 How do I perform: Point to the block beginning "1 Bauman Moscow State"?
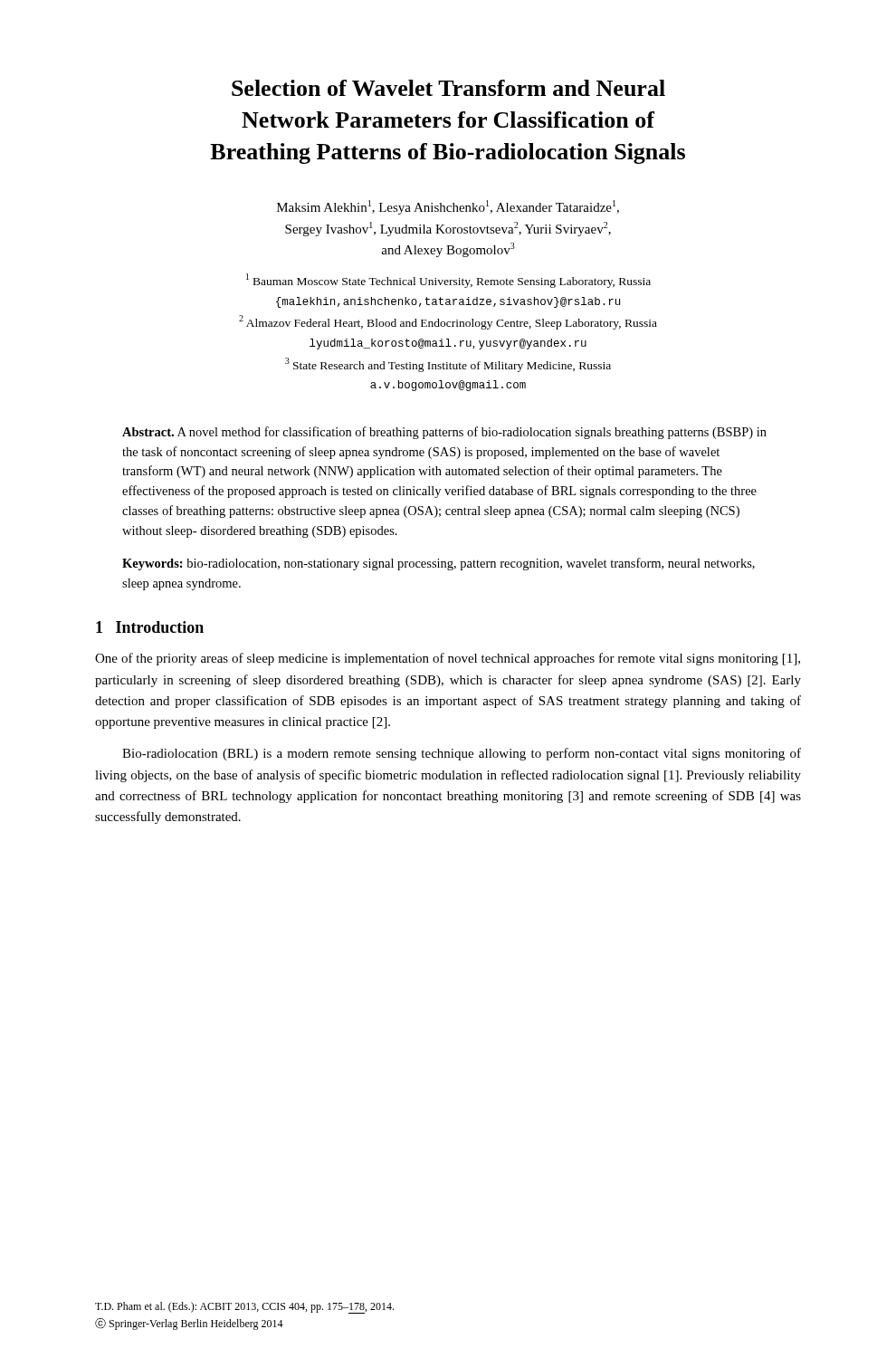[448, 332]
